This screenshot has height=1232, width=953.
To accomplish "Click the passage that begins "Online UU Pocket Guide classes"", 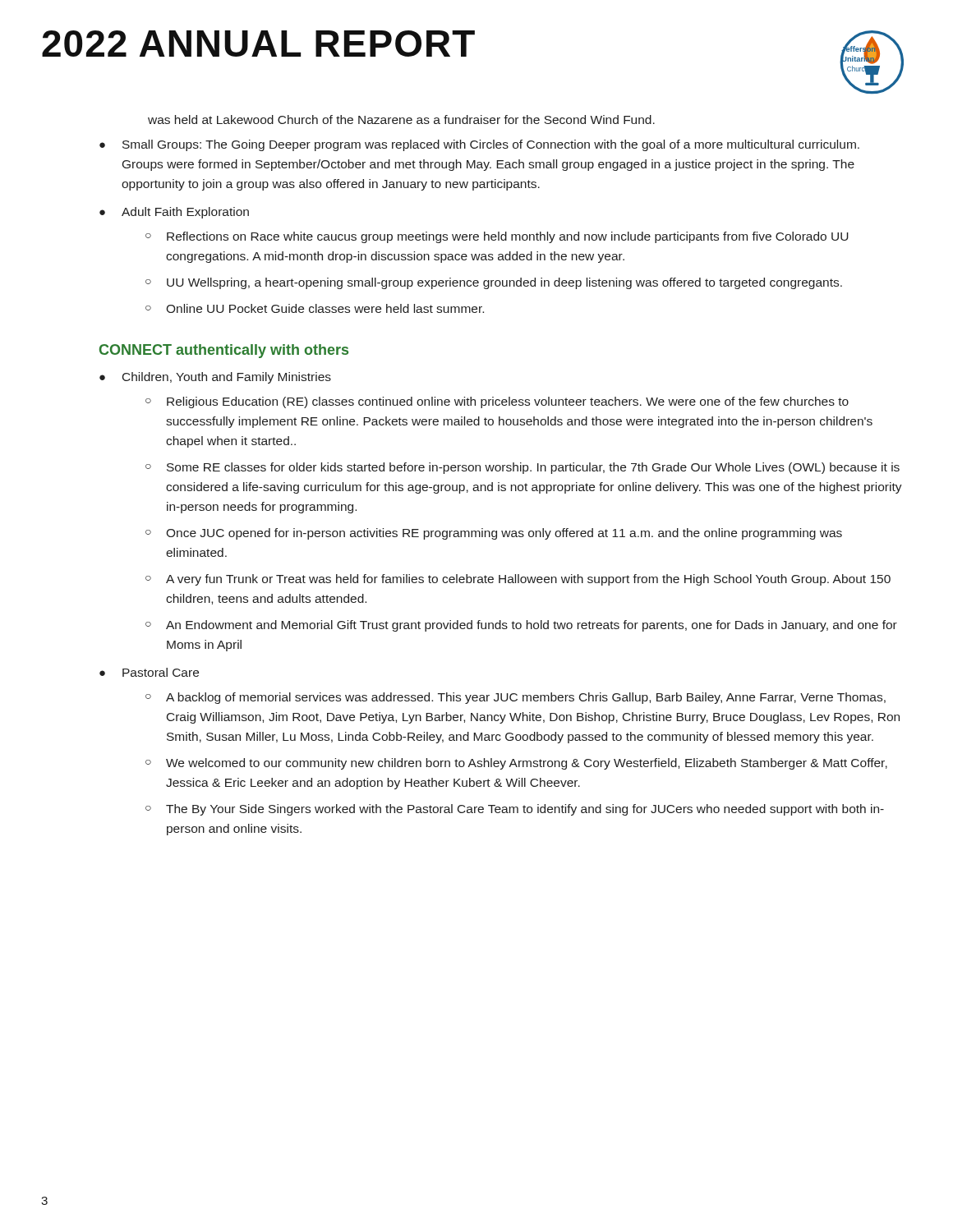I will click(x=326, y=309).
